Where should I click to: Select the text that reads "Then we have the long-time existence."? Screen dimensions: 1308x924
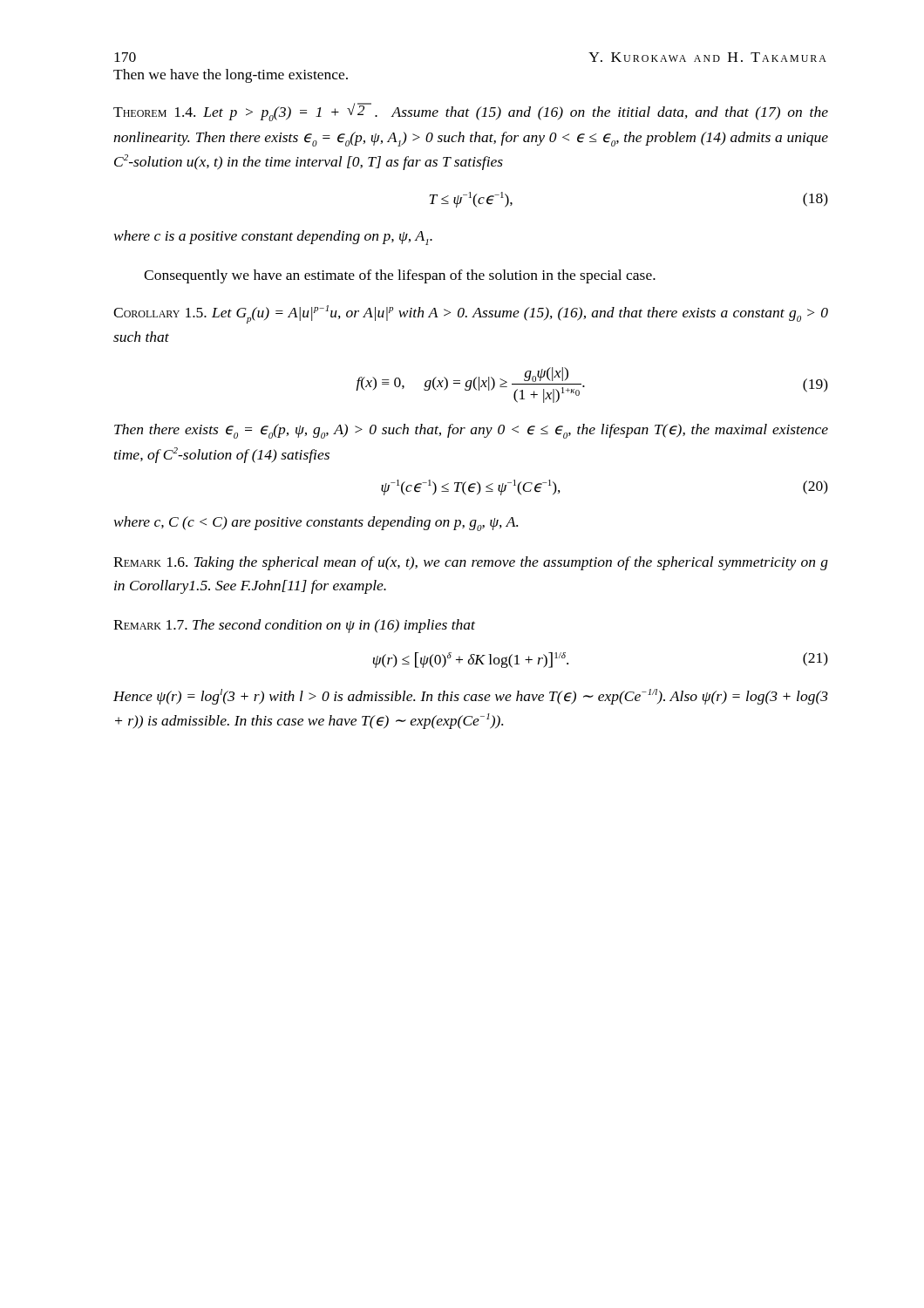click(x=231, y=74)
